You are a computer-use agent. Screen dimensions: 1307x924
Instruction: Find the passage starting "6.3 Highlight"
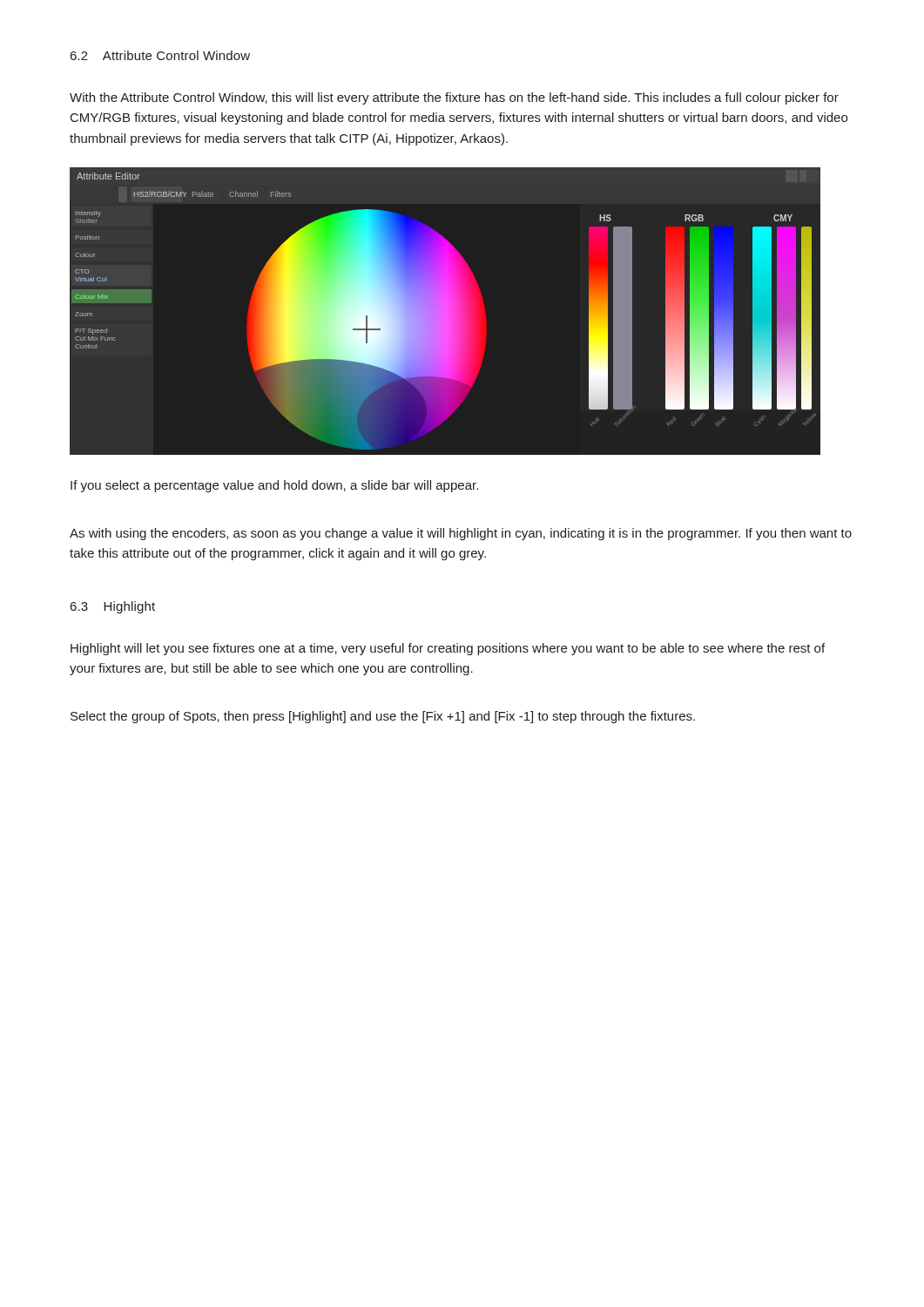(112, 606)
